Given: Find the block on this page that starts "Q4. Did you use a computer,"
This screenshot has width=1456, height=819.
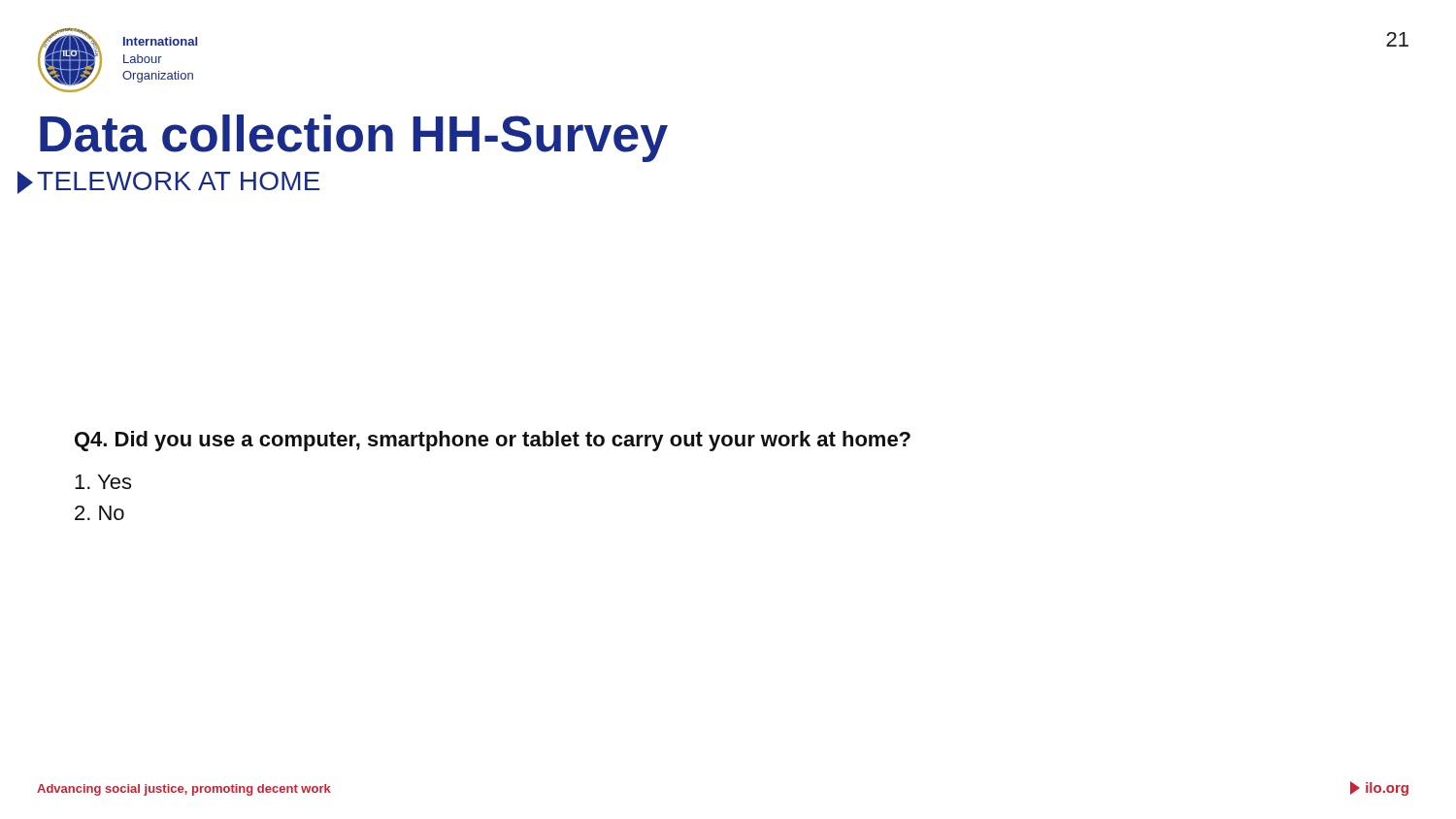Looking at the screenshot, I should 493,439.
